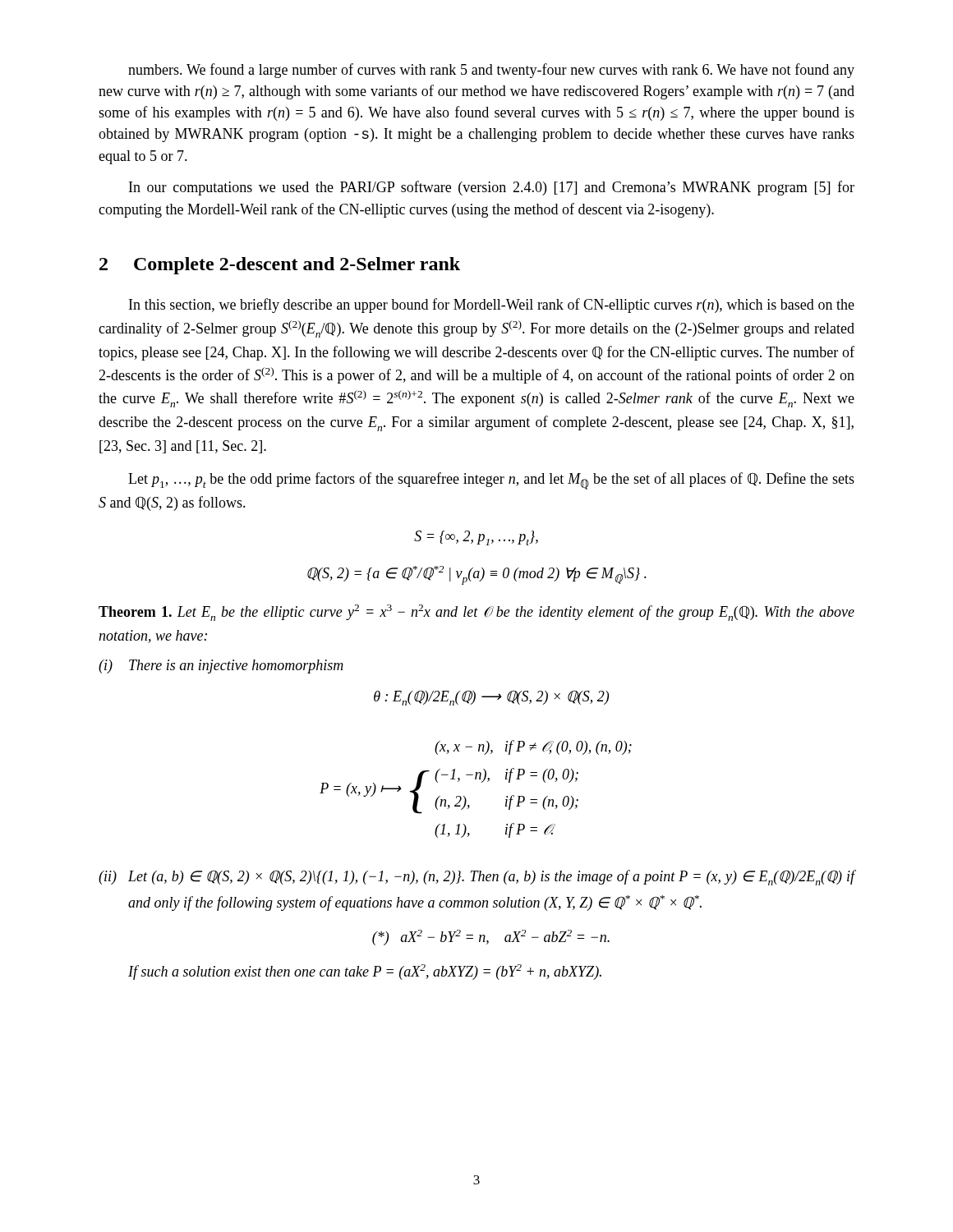Locate the text block containing "In this section, we"
Image resolution: width=953 pixels, height=1232 pixels.
pos(476,376)
